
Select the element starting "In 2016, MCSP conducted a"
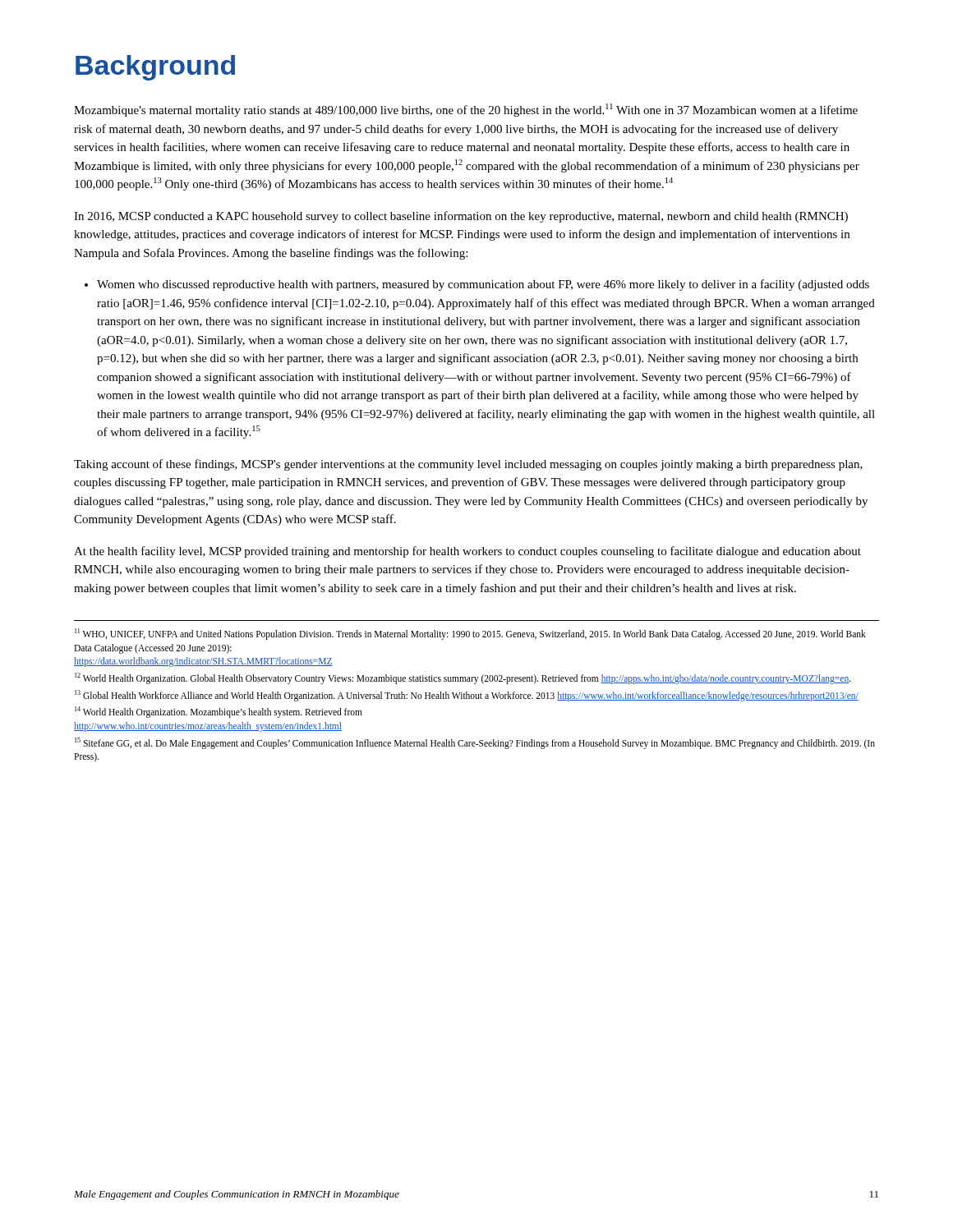point(476,234)
